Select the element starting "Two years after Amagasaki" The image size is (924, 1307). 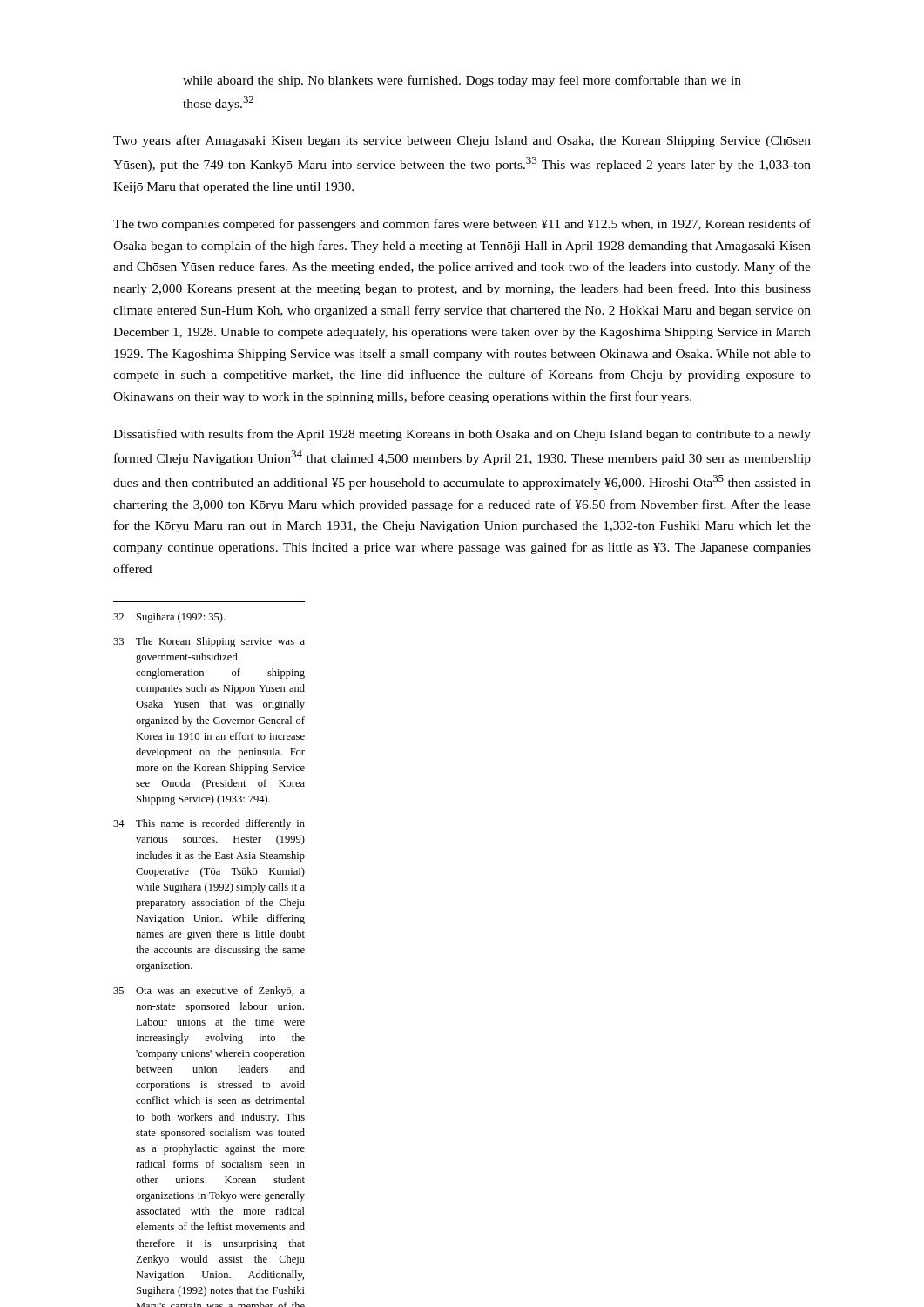(x=462, y=163)
